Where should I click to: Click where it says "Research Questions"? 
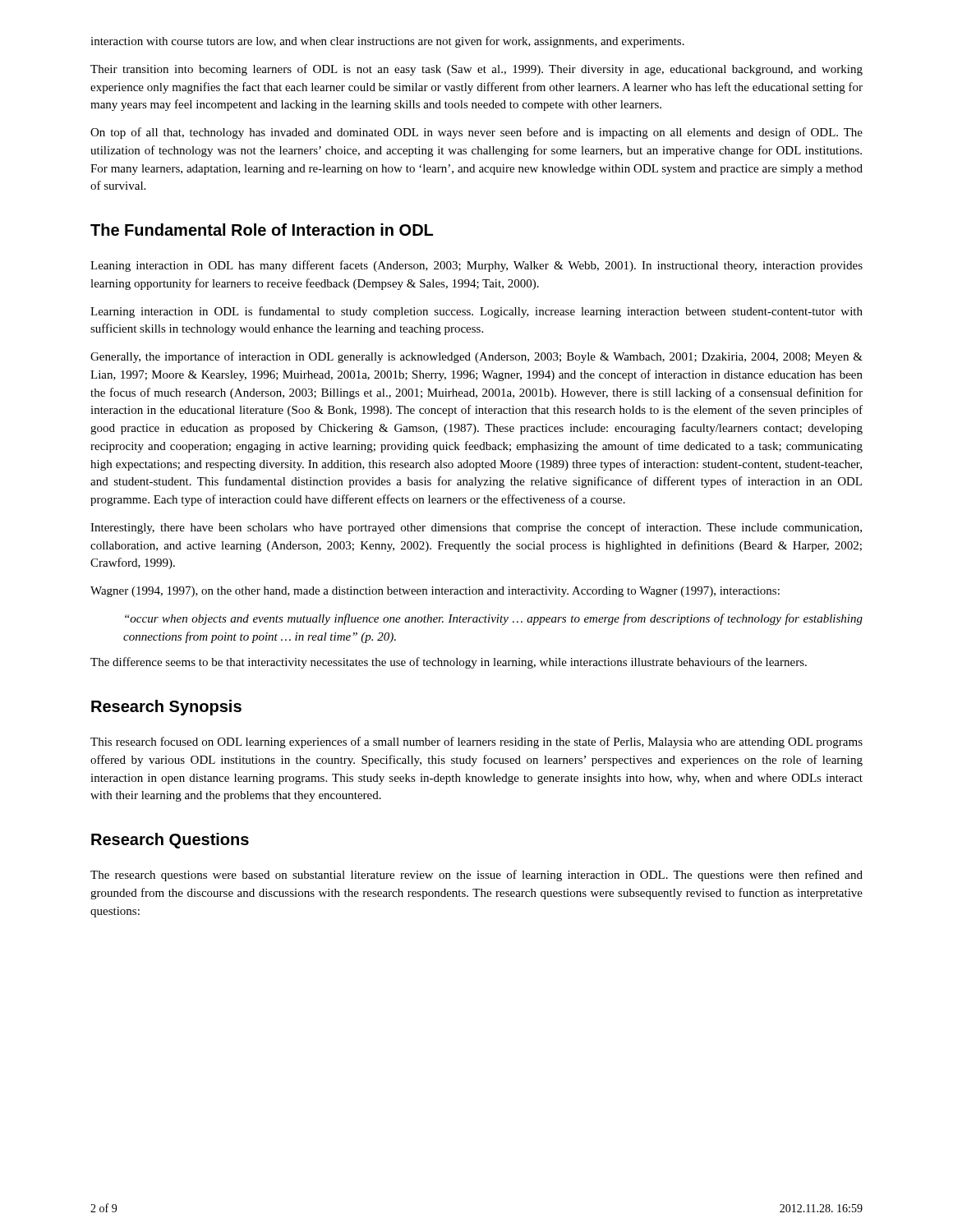coord(170,839)
